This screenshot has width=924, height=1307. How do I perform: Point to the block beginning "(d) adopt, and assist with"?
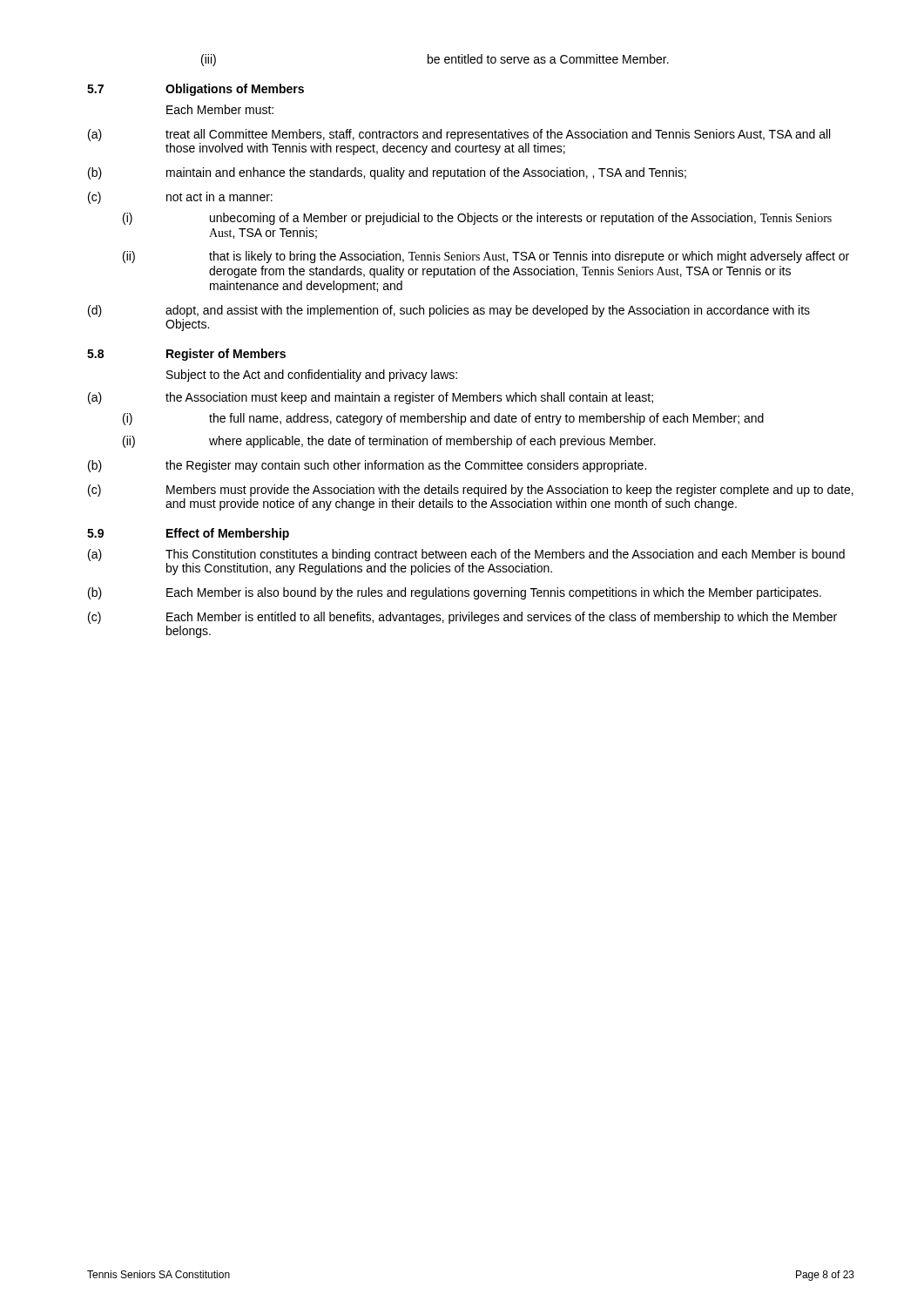point(471,317)
